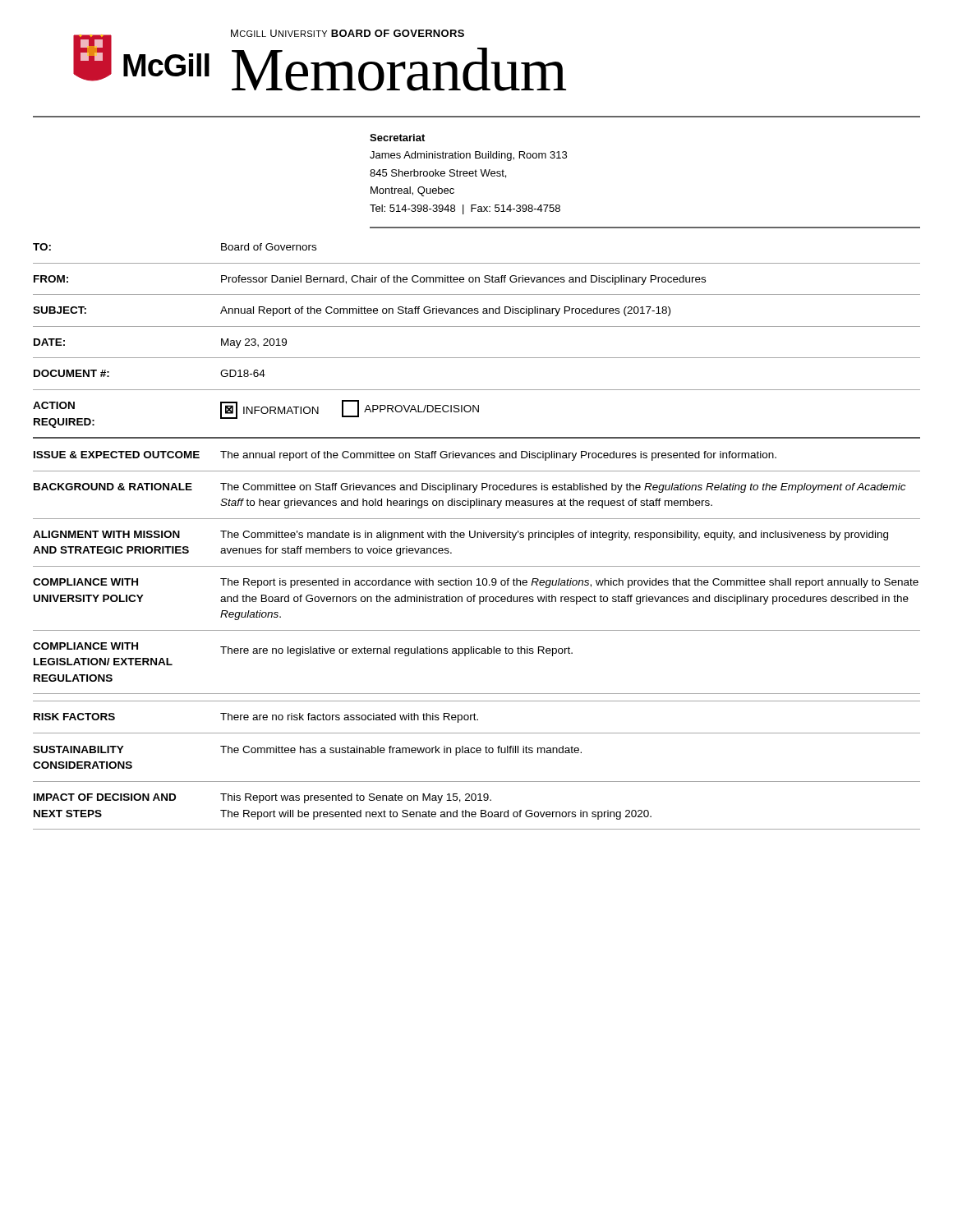Point to the region starting "RISK FACTORS"
Viewport: 953px width, 1232px height.
point(74,717)
